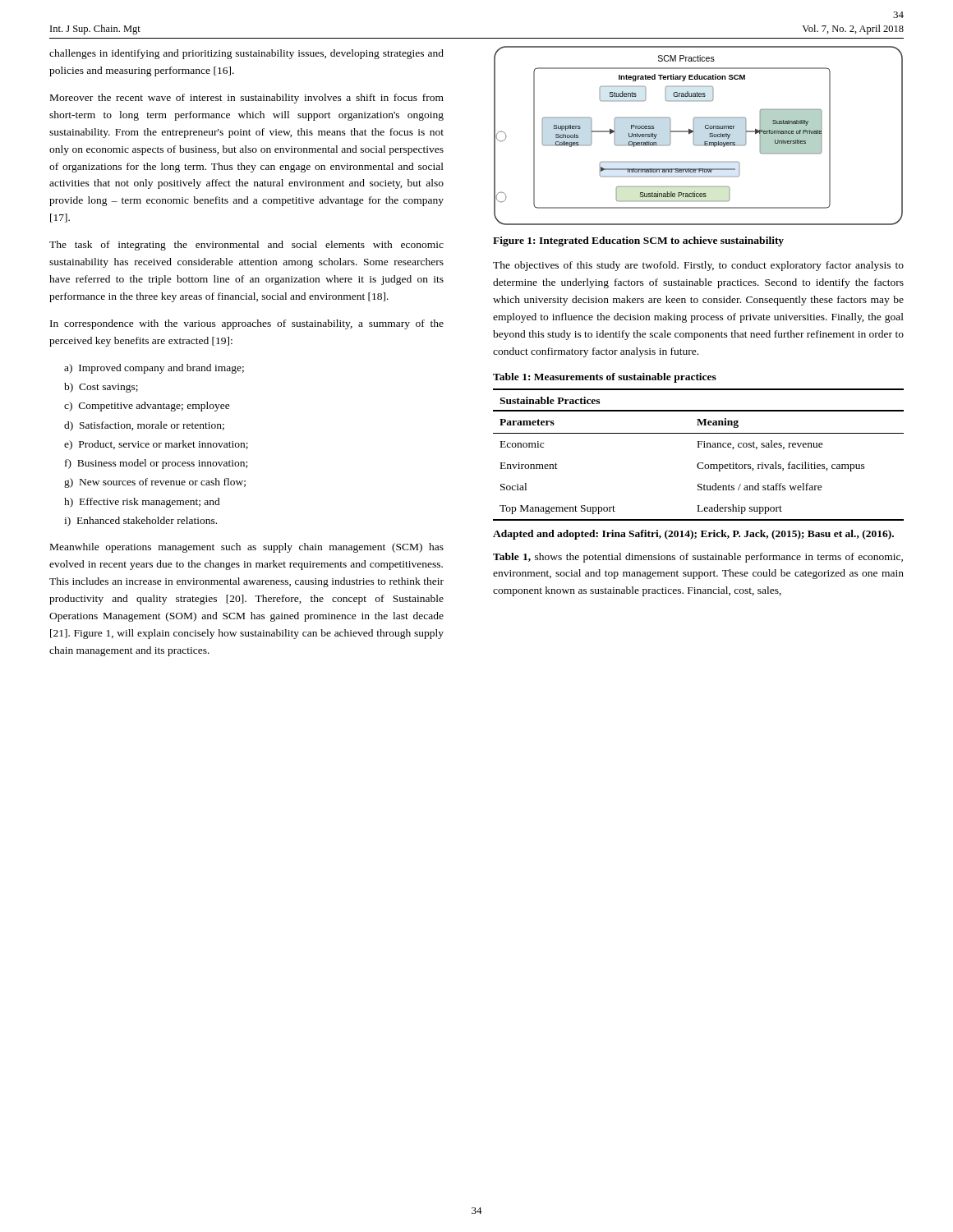Locate the list item that reads "a) Improved company and"
953x1232 pixels.
[x=154, y=367]
